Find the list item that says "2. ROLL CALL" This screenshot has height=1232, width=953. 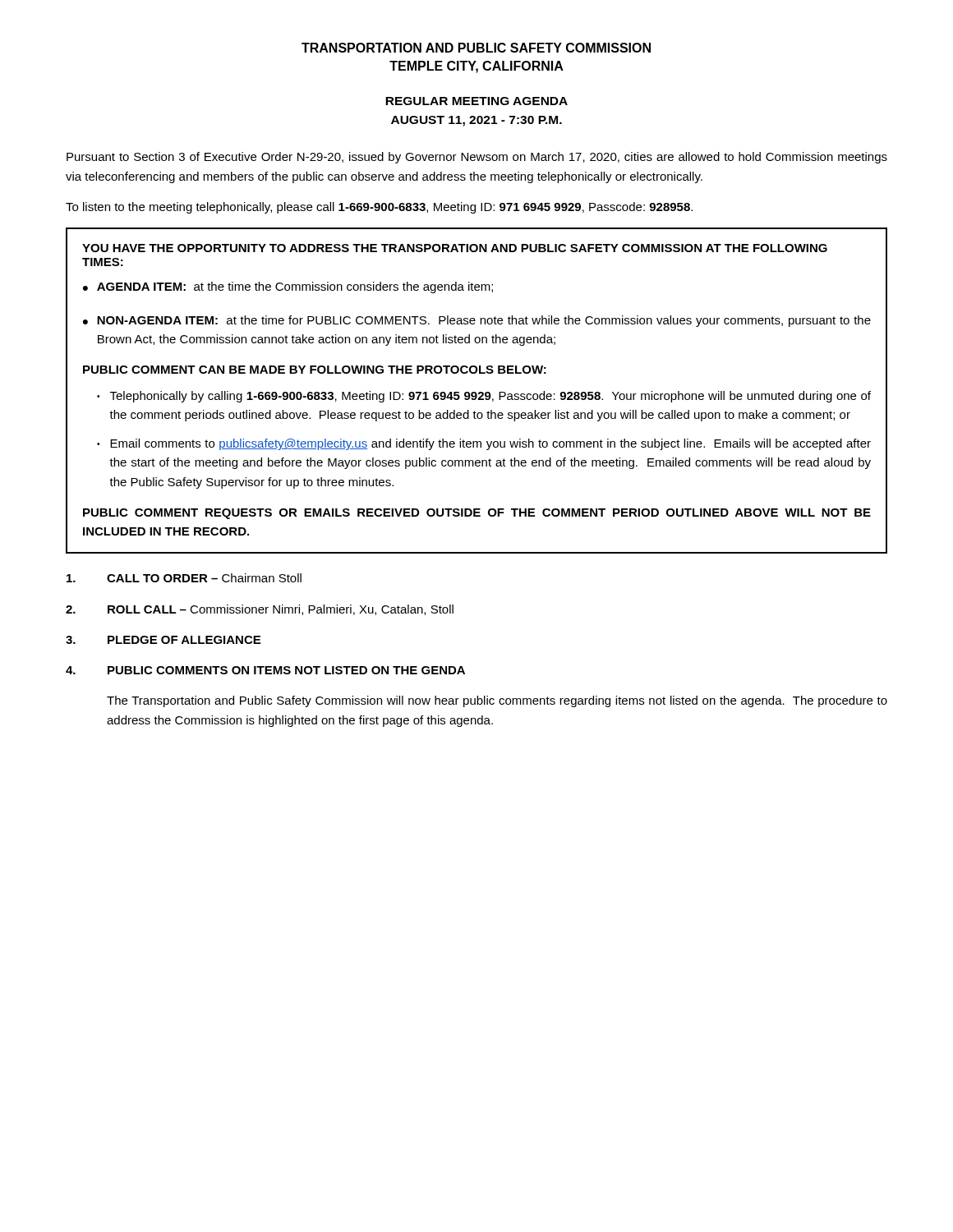pyautogui.click(x=260, y=610)
